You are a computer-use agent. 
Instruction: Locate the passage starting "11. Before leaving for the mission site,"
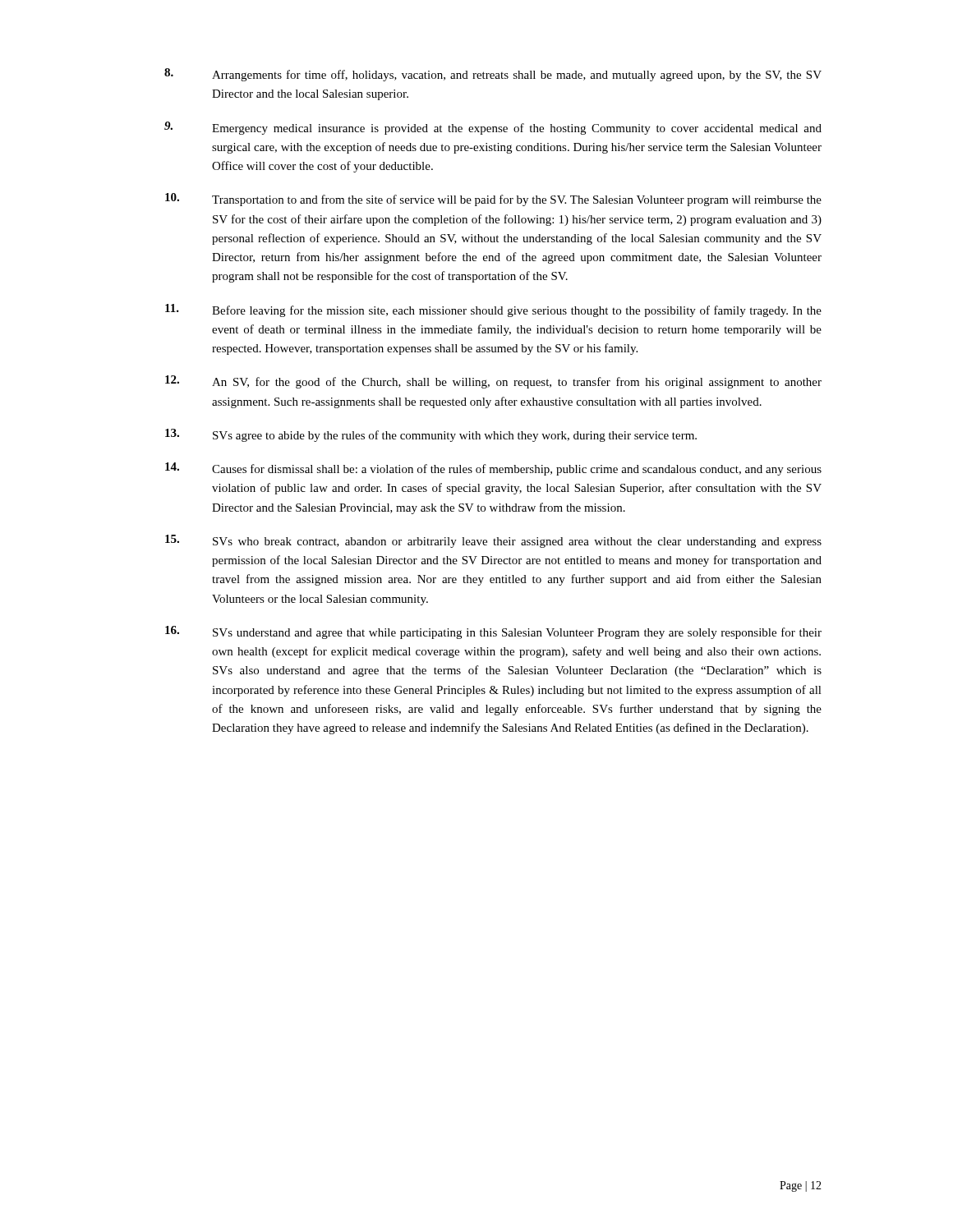(493, 330)
